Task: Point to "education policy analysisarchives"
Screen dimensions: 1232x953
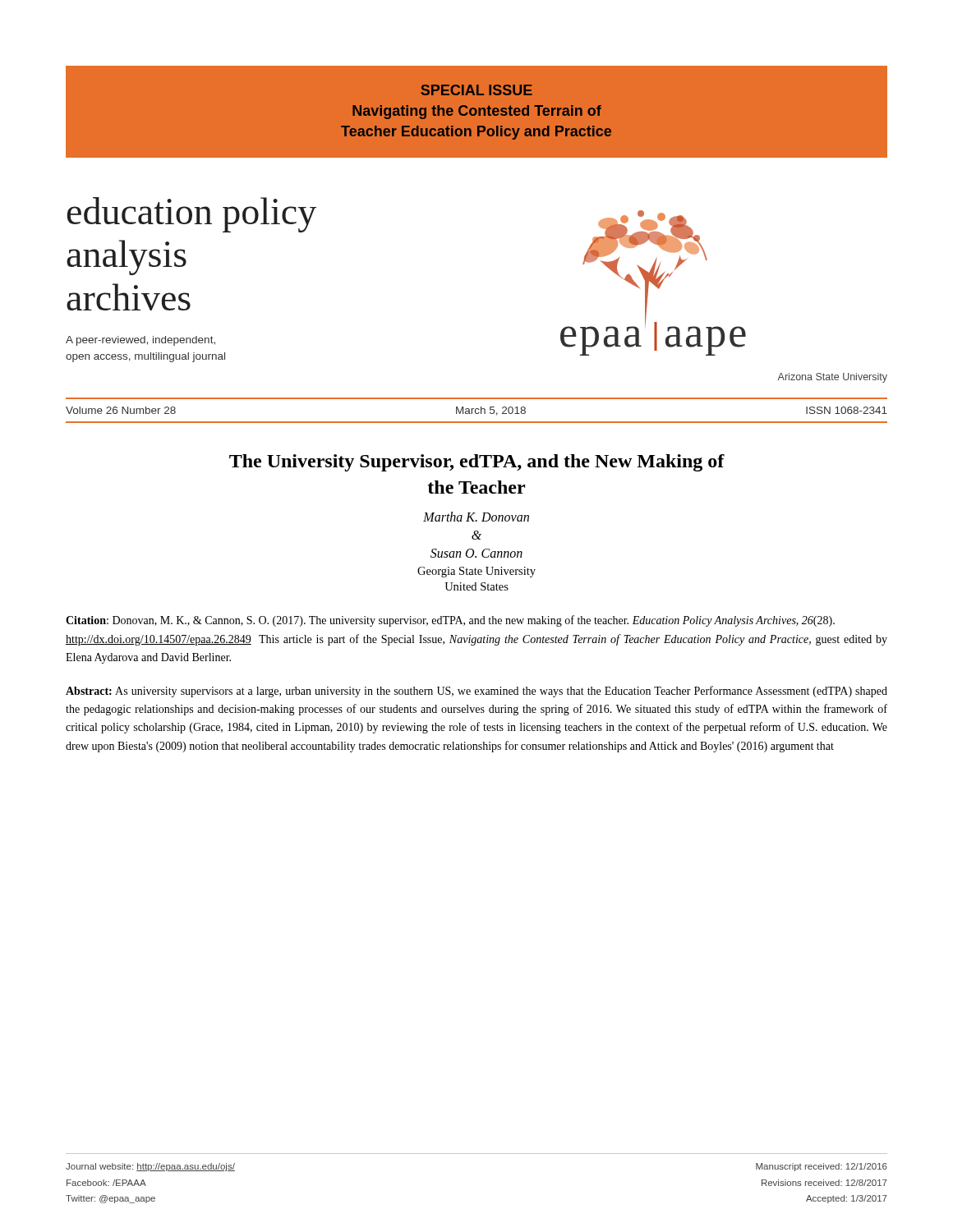Action: pyautogui.click(x=191, y=255)
